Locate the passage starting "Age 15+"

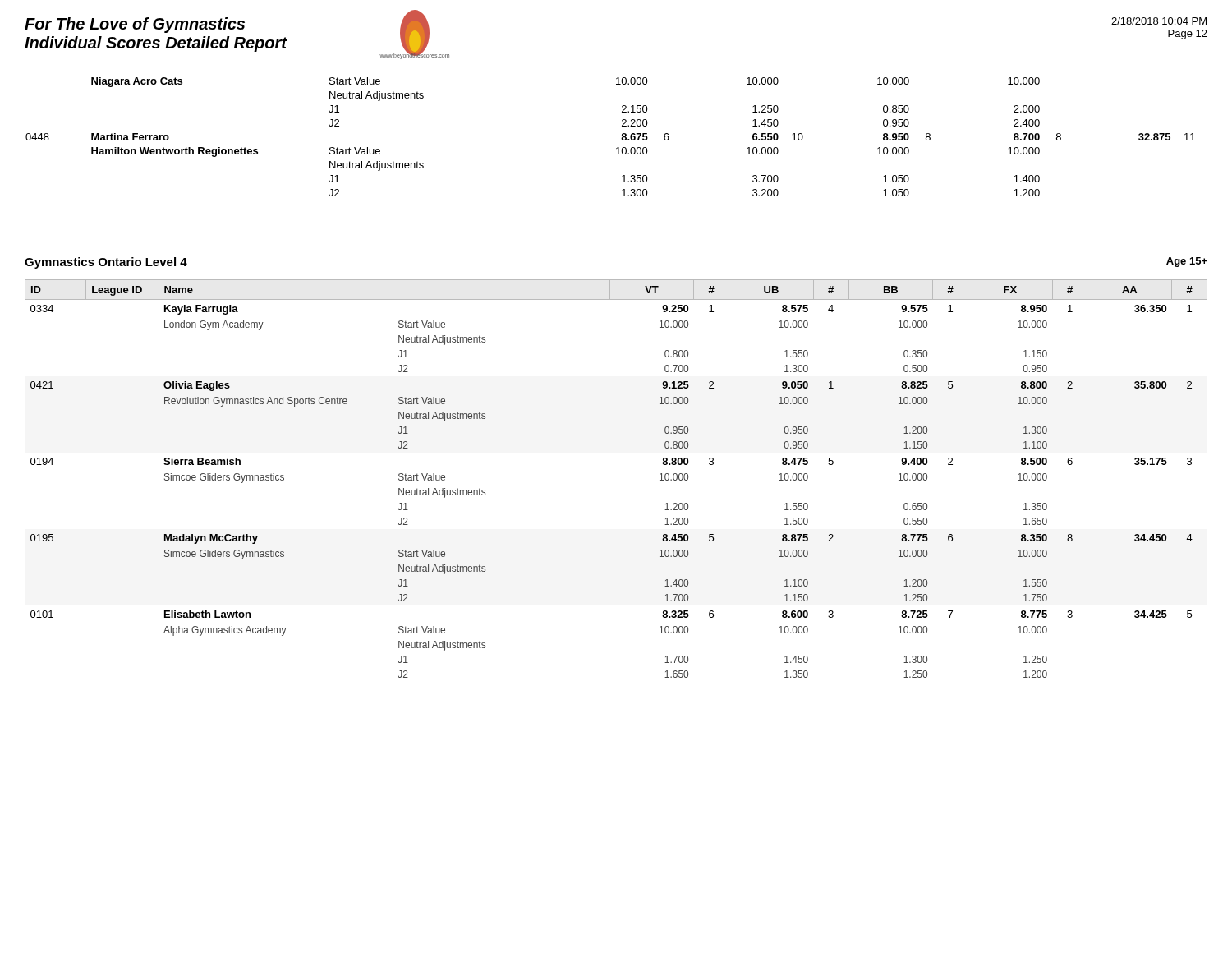(1187, 261)
